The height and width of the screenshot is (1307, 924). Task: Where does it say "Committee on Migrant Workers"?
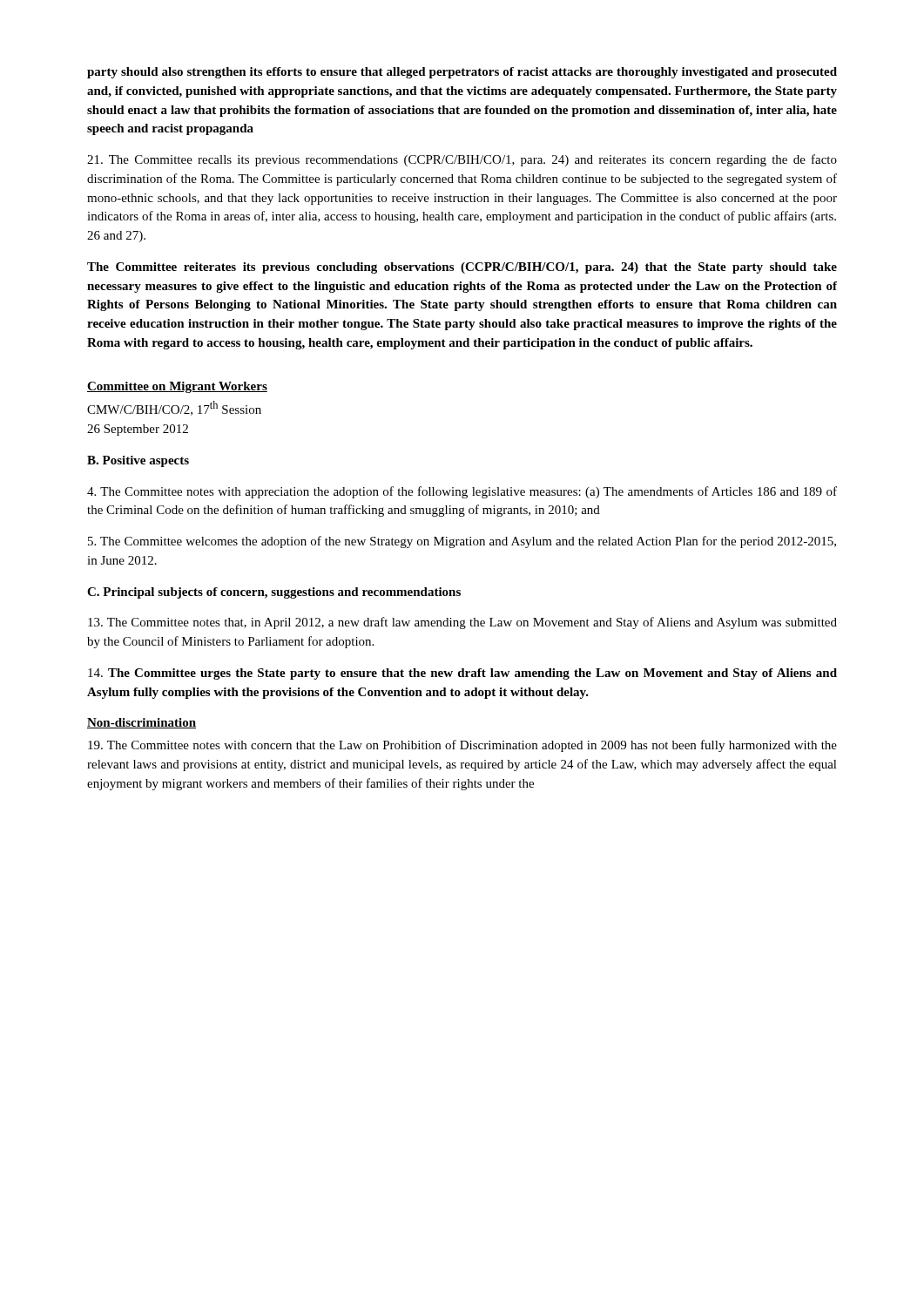[177, 386]
